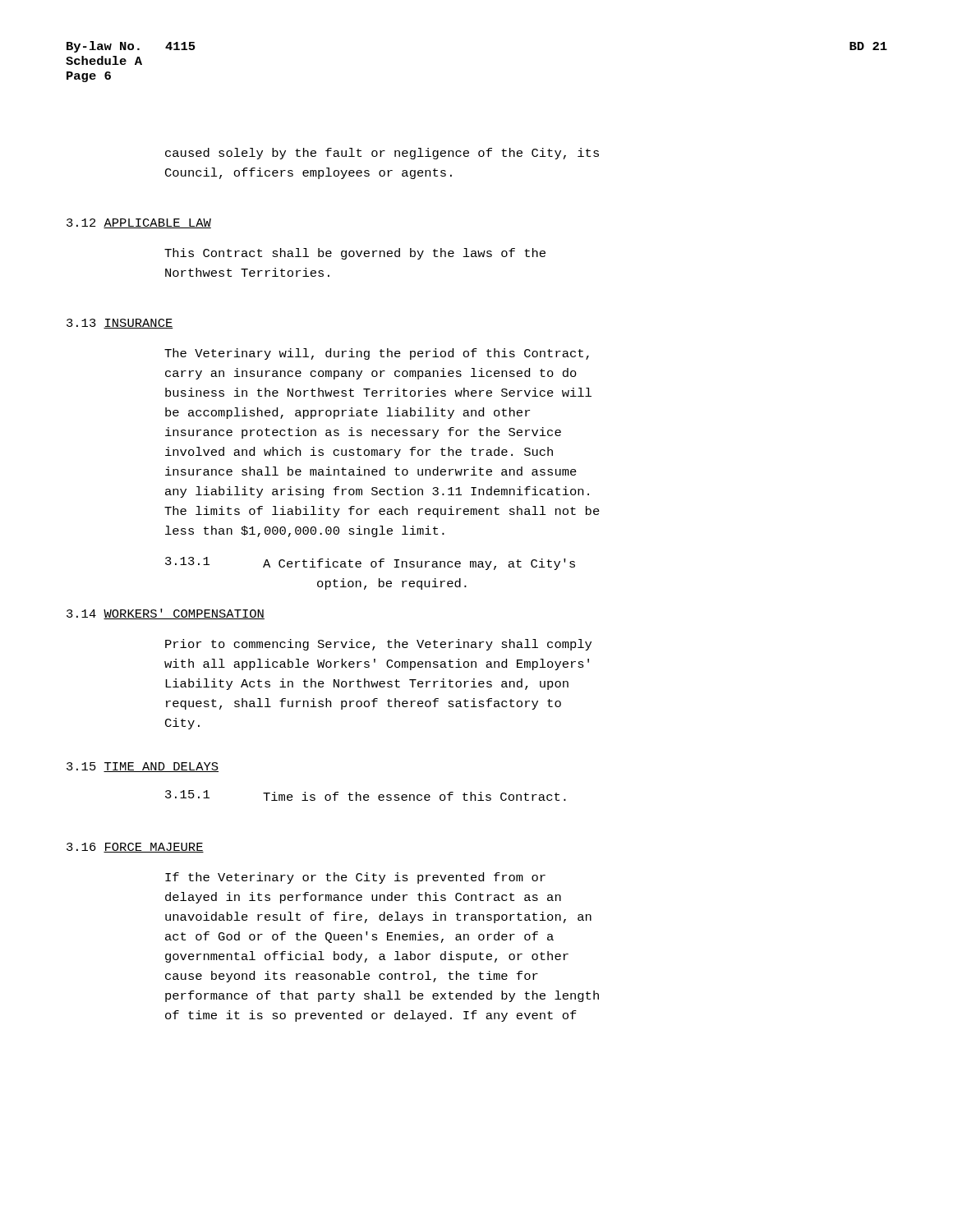953x1232 pixels.
Task: Navigate to the region starting "The Veterinary will,"
Action: coord(382,443)
